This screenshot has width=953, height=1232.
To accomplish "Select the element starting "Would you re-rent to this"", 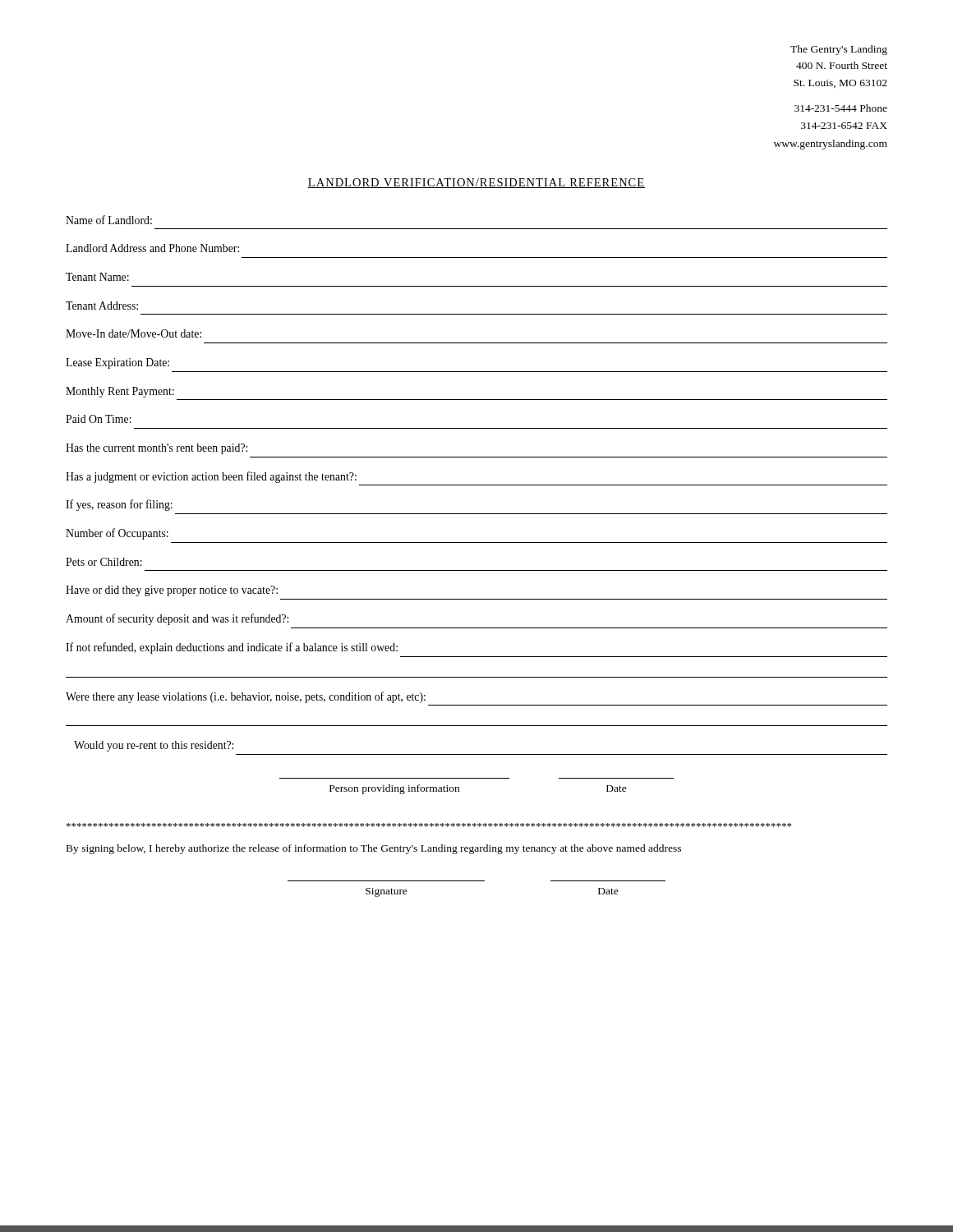I will click(x=476, y=746).
